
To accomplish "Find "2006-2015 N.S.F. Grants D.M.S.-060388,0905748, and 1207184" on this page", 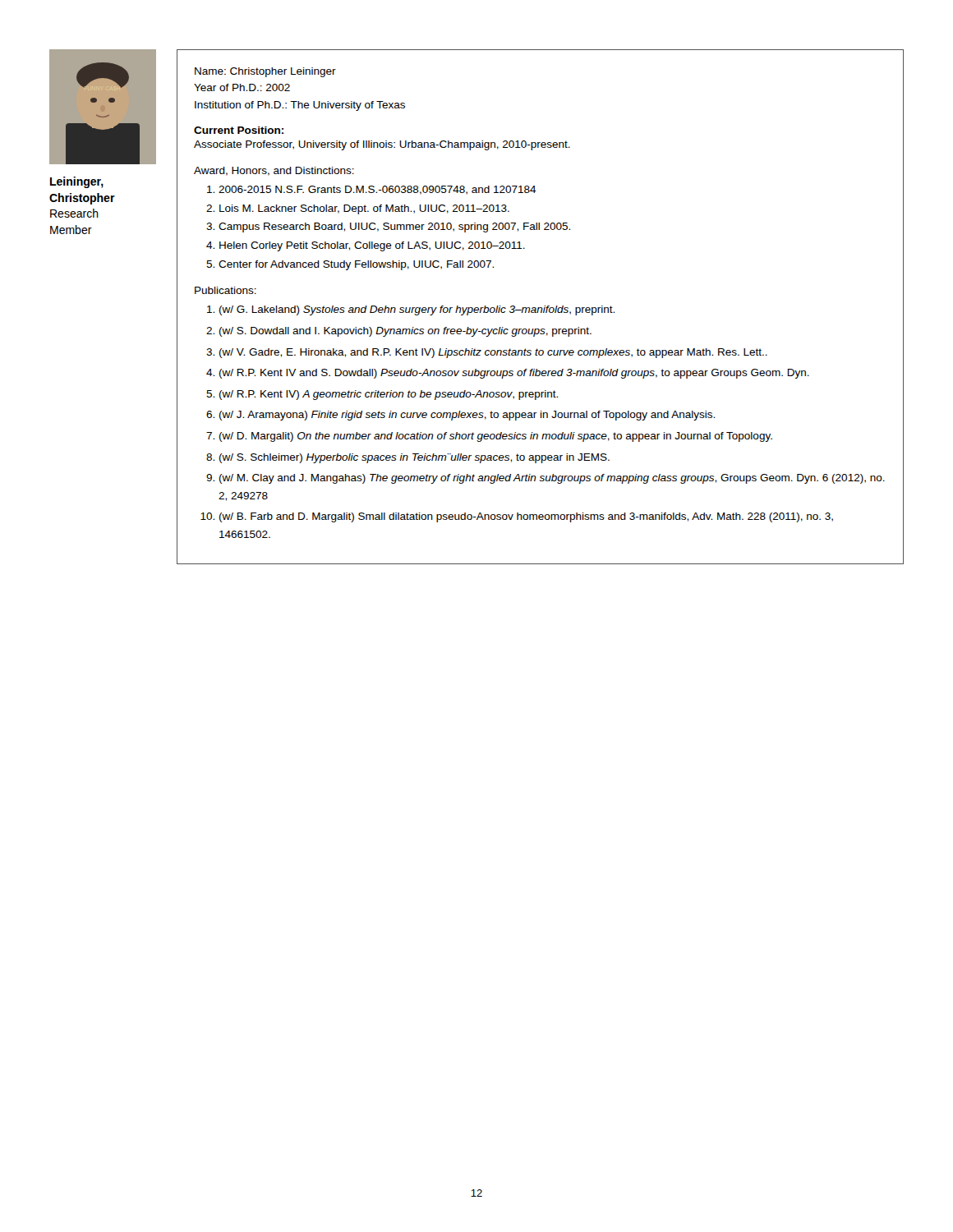I will click(377, 189).
